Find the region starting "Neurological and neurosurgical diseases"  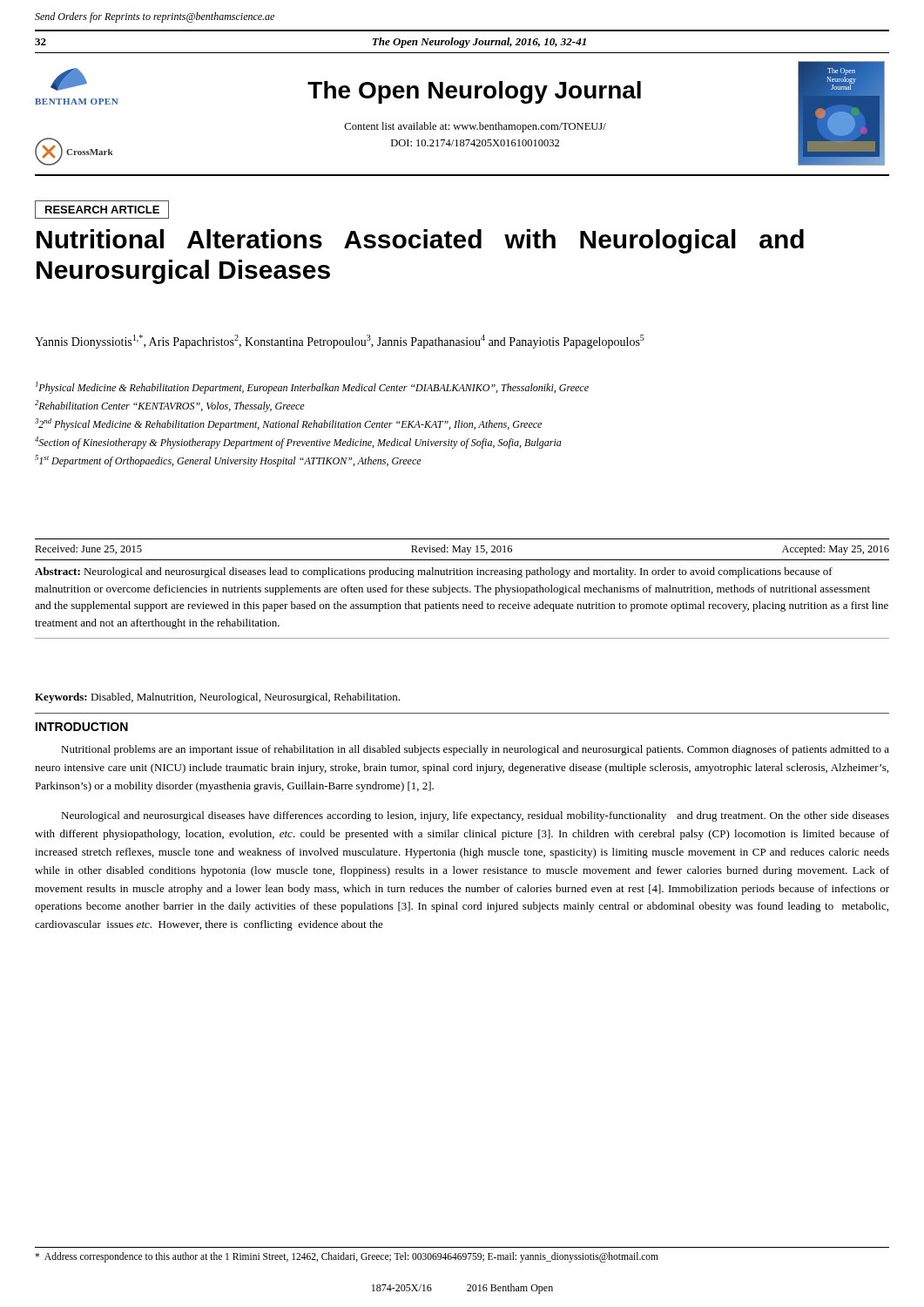tap(462, 870)
